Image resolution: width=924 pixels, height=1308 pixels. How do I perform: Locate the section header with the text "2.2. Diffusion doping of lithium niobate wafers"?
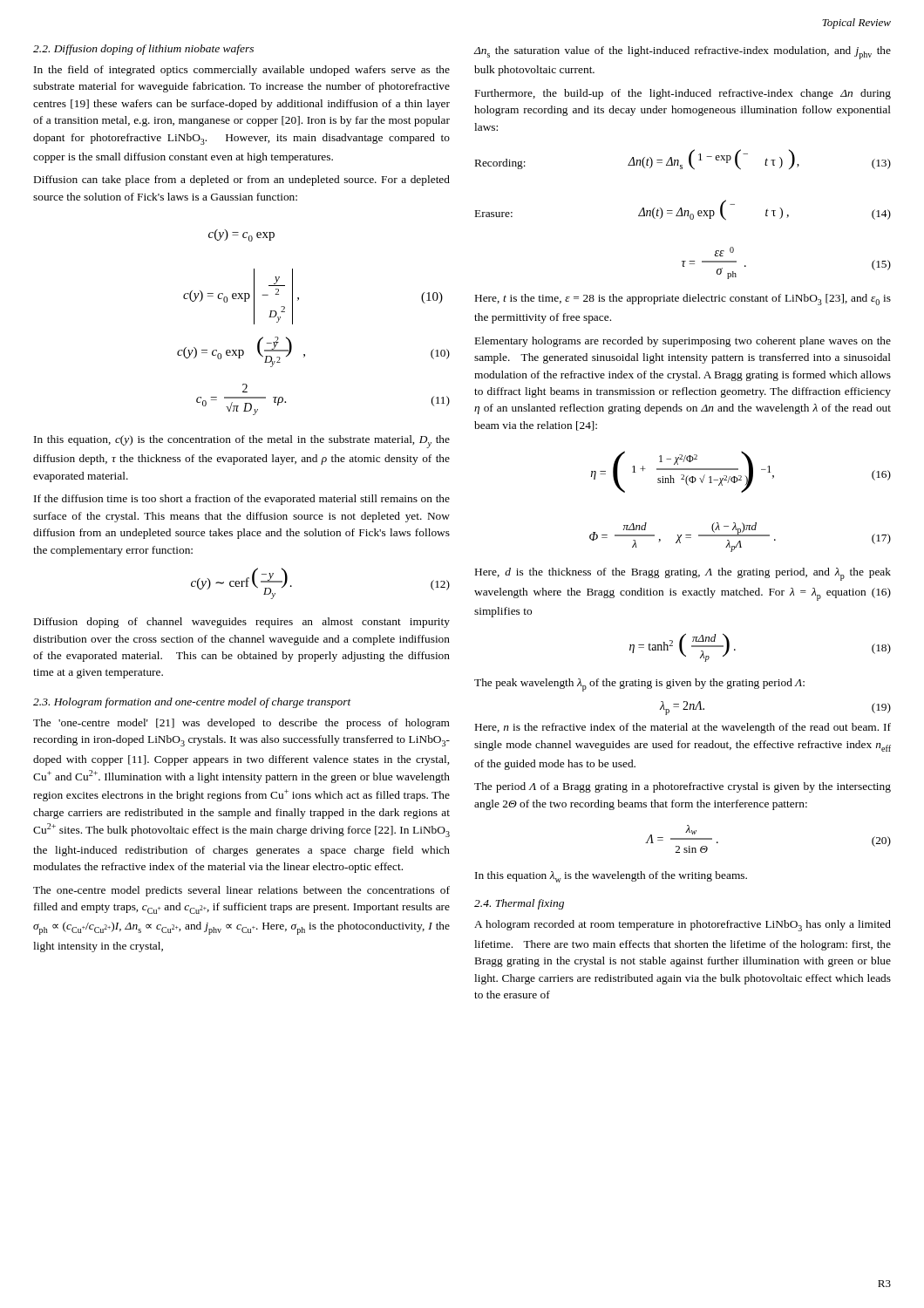coord(144,48)
